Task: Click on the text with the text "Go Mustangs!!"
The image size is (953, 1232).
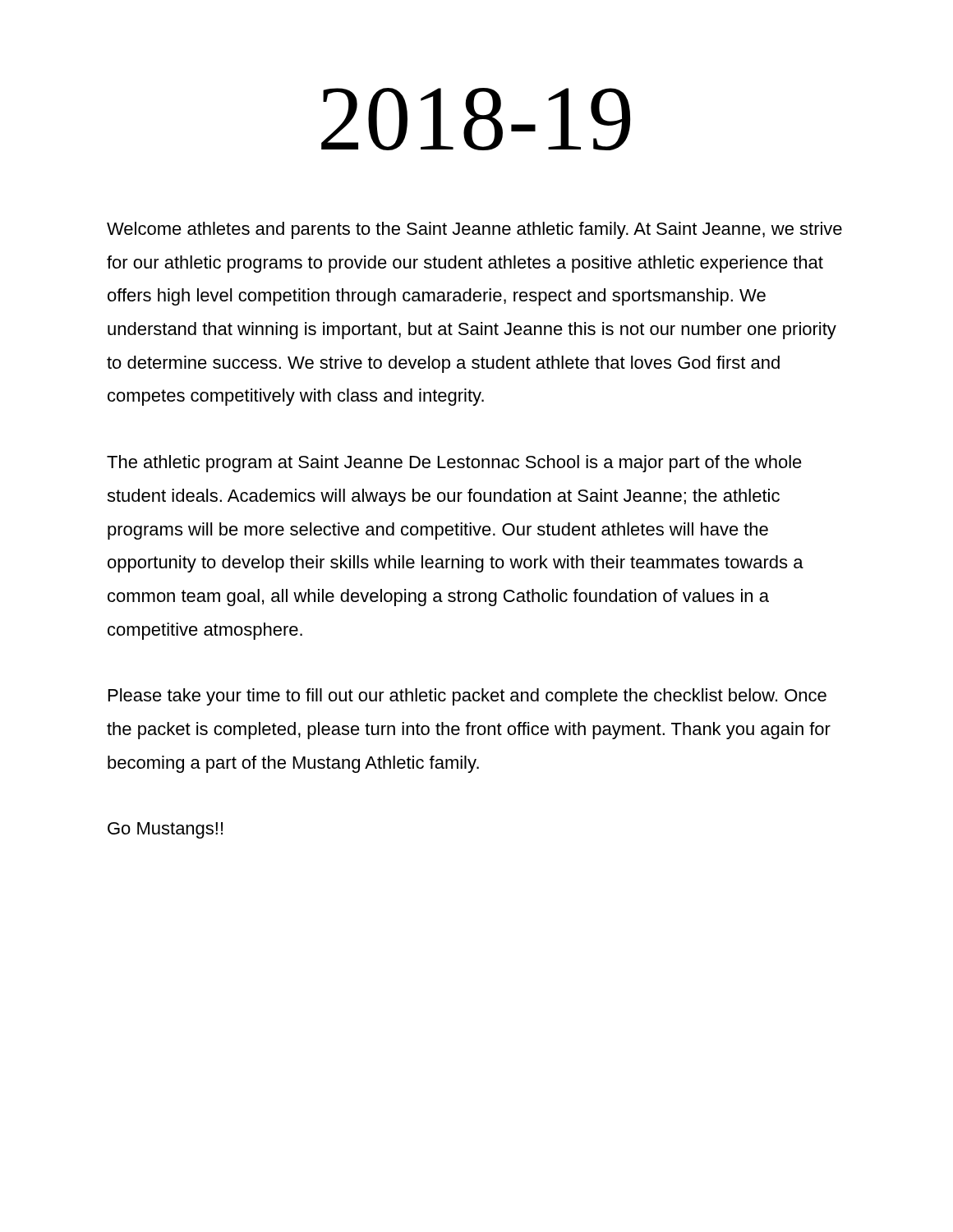Action: (166, 829)
